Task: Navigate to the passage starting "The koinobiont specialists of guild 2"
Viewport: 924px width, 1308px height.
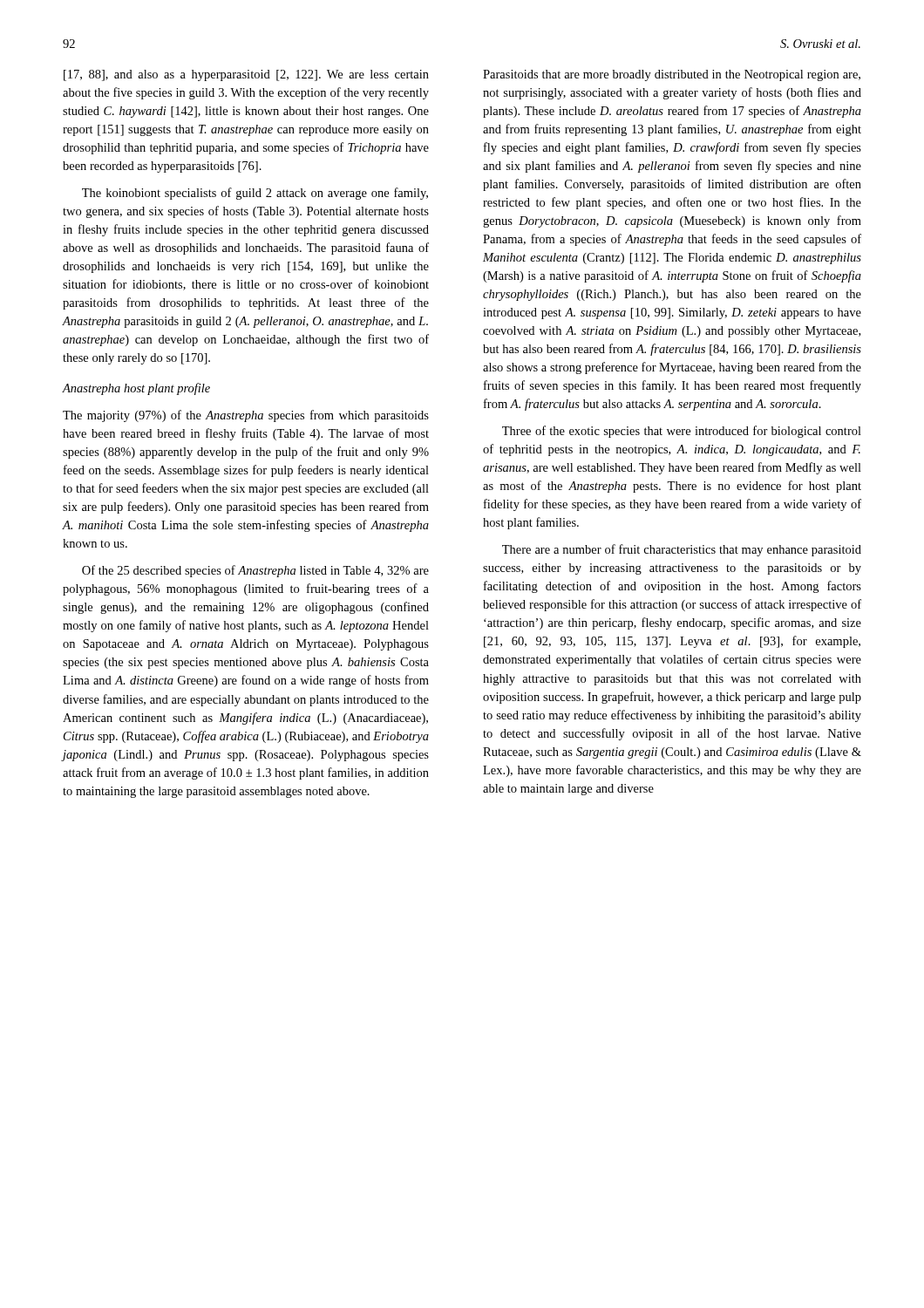Action: (x=246, y=276)
